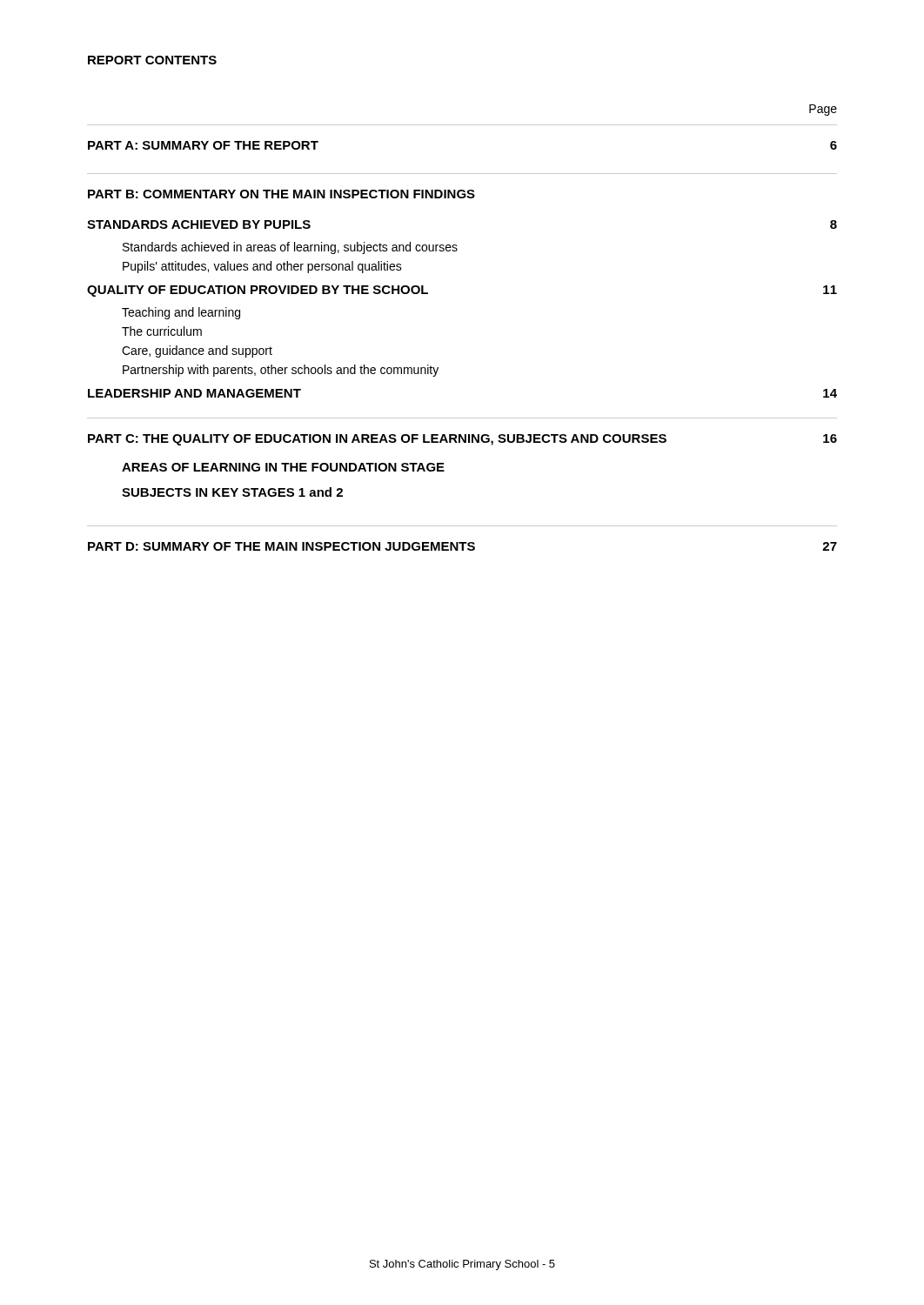Navigate to the text starting "REPORT CONTENTS"
924x1305 pixels.
pyautogui.click(x=152, y=60)
